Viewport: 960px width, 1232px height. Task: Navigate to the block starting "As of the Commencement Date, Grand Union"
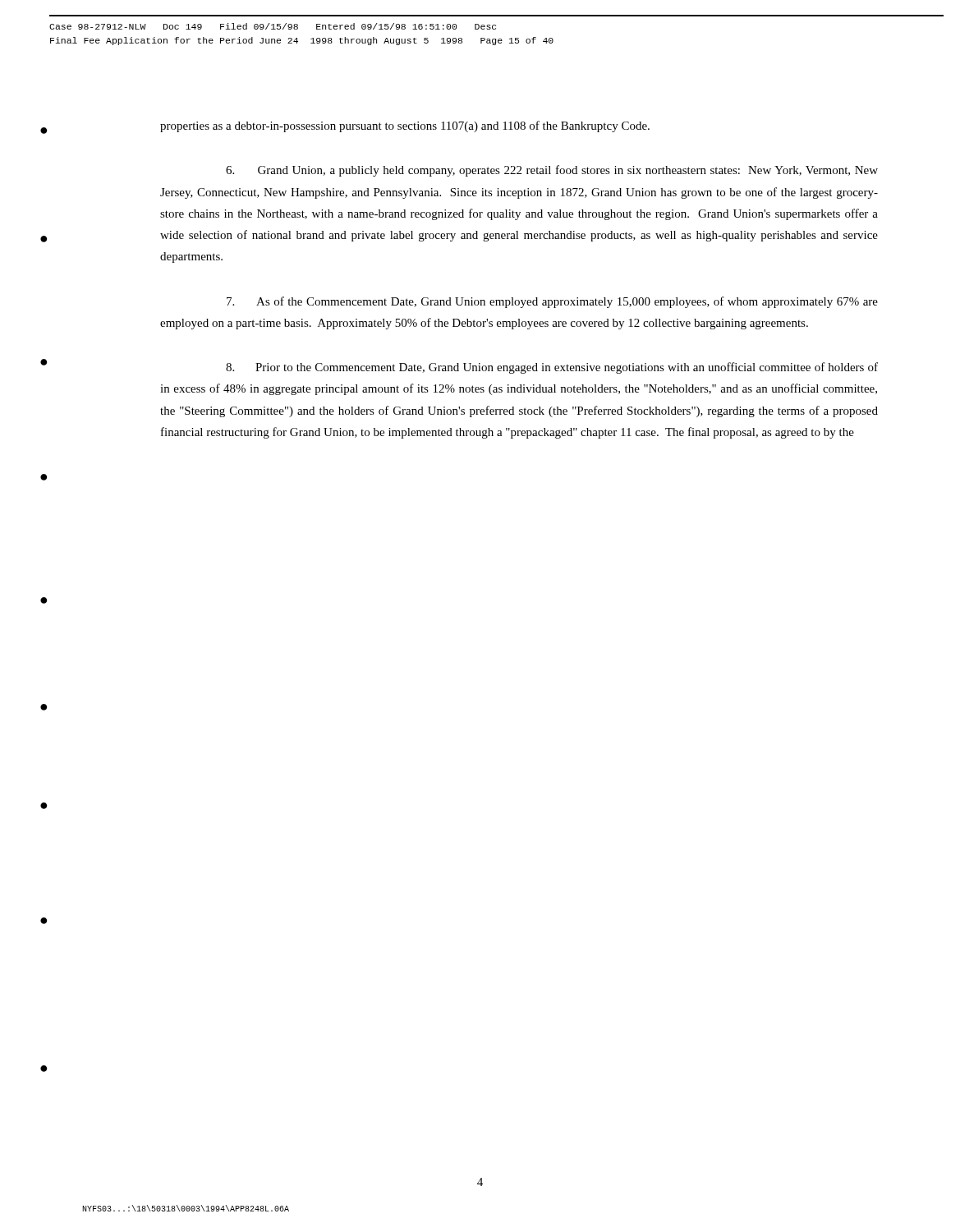pos(519,312)
